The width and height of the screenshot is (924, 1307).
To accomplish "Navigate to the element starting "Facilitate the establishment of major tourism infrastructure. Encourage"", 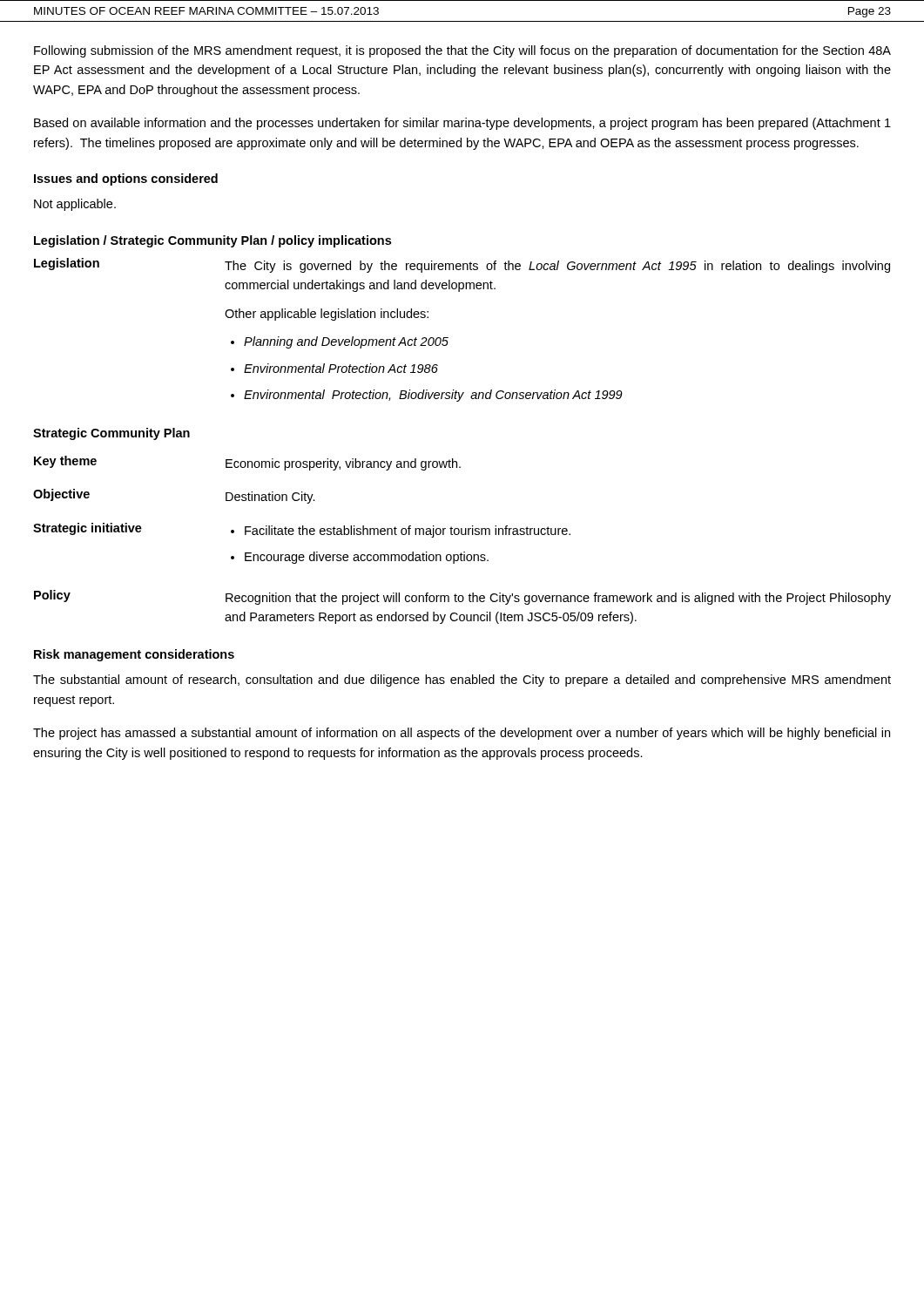I will coord(558,544).
